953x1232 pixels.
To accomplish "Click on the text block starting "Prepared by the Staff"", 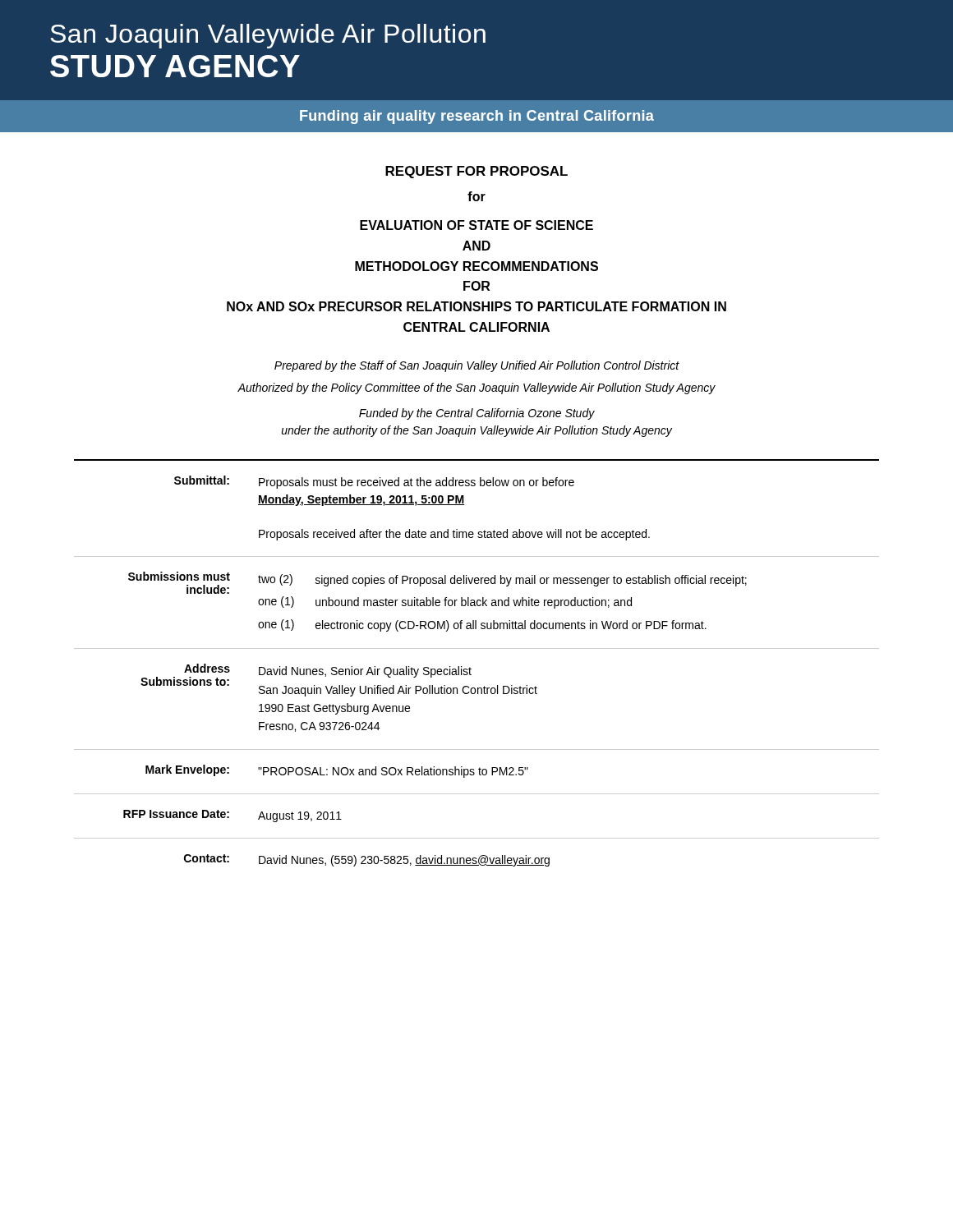I will (476, 365).
